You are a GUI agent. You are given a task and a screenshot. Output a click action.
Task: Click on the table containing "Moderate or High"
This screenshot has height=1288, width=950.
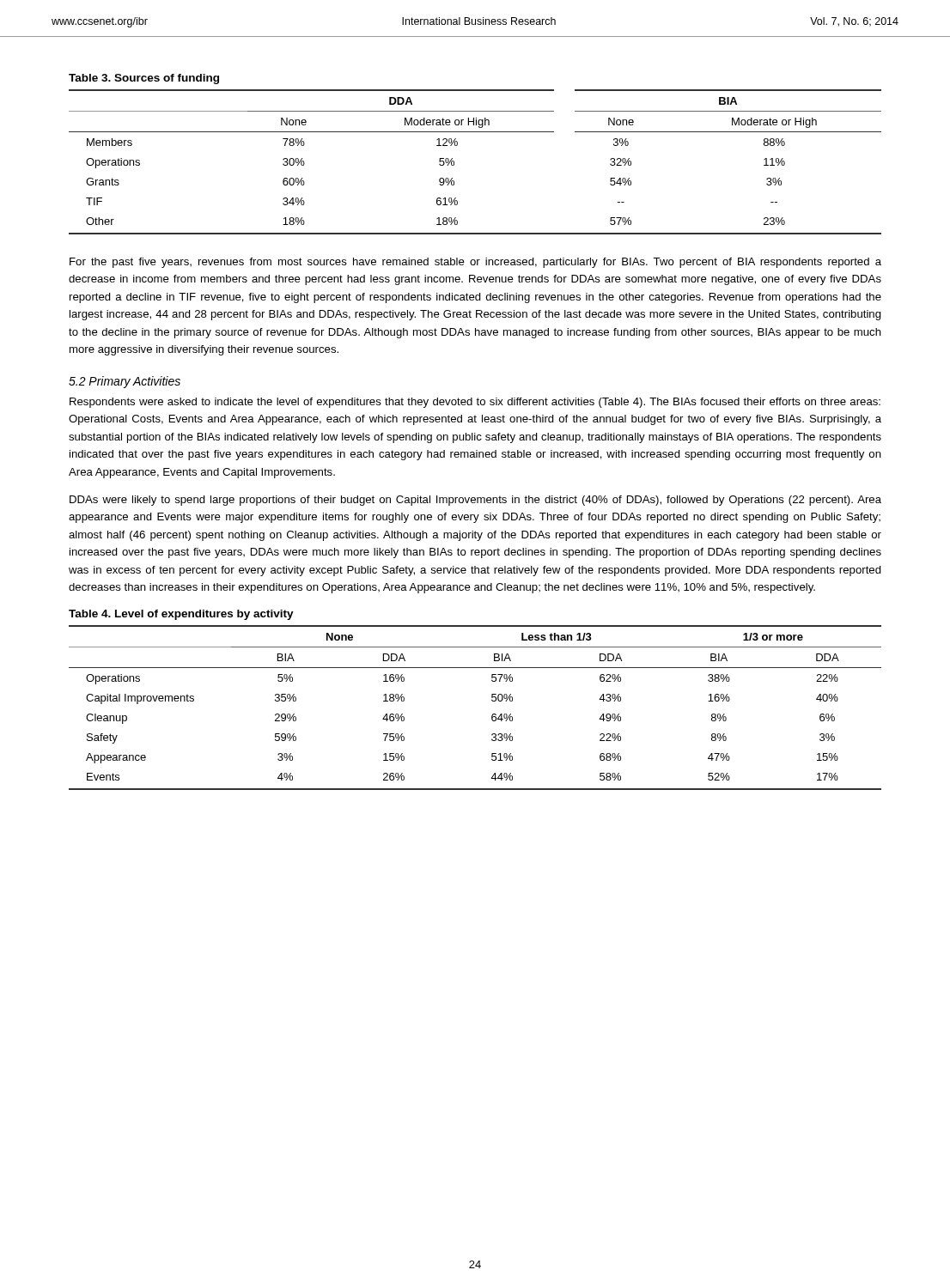coord(475,162)
